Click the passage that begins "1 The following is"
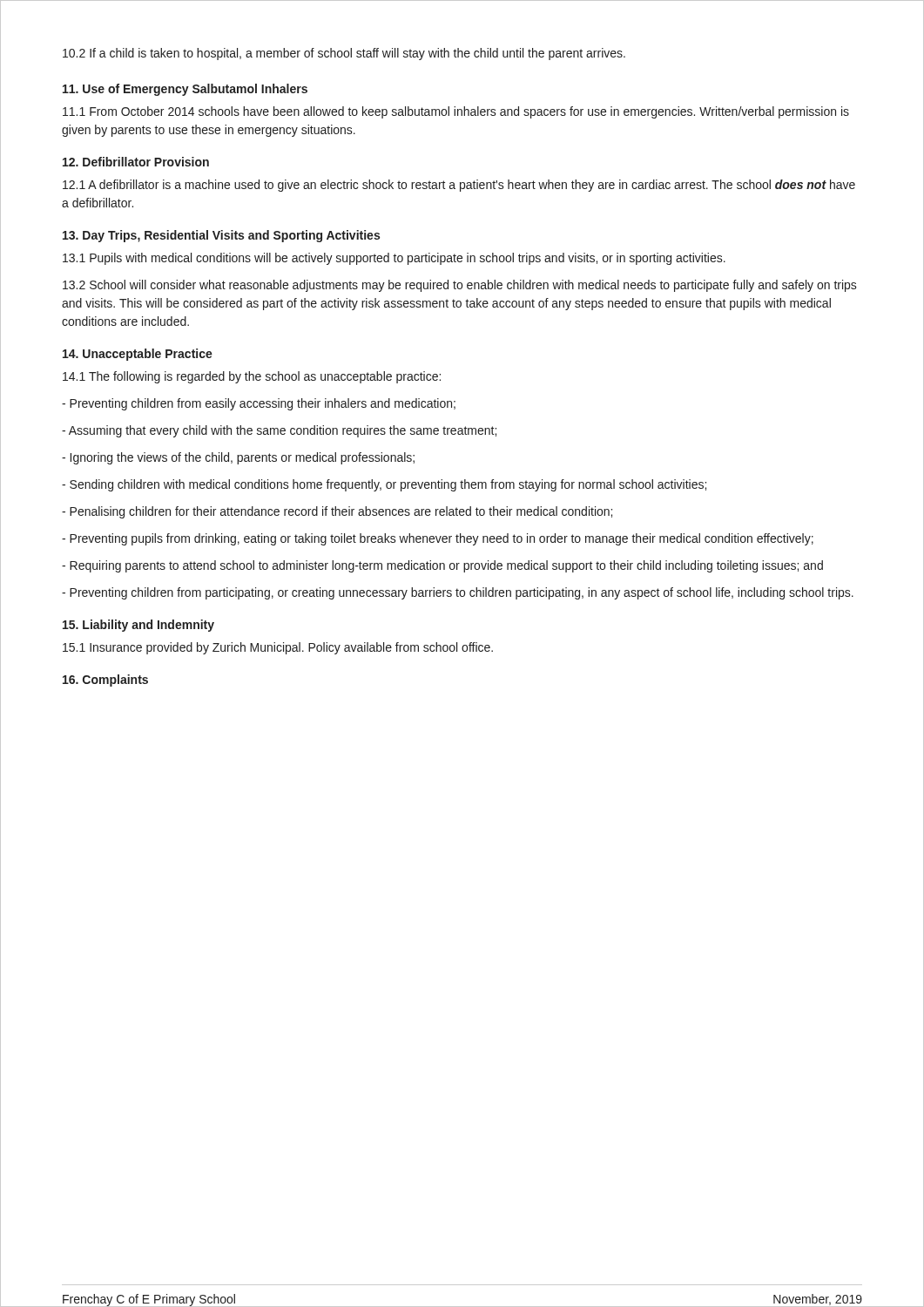924x1307 pixels. click(x=252, y=376)
